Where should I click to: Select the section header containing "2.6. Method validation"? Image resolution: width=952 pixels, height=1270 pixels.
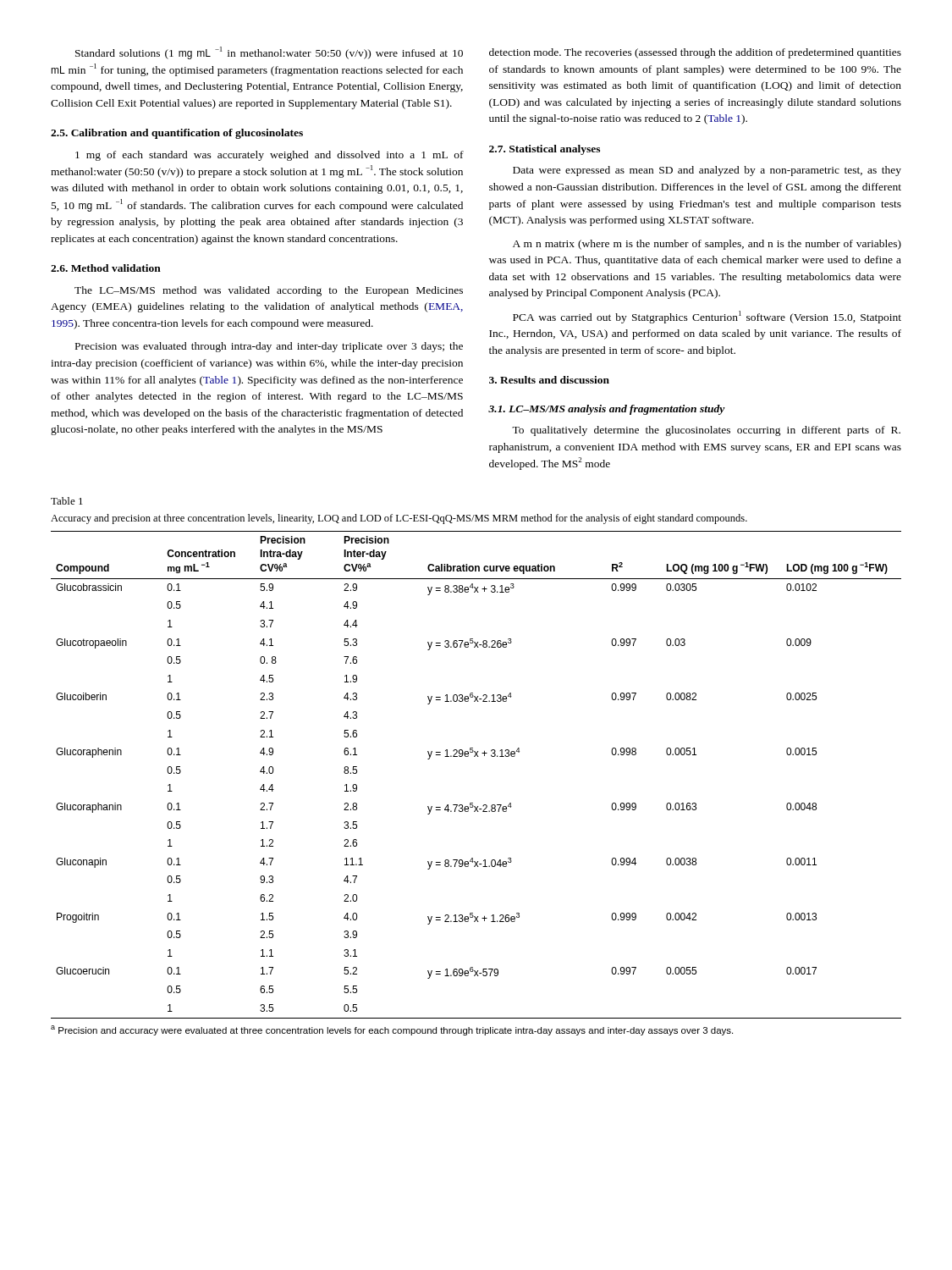coord(106,268)
